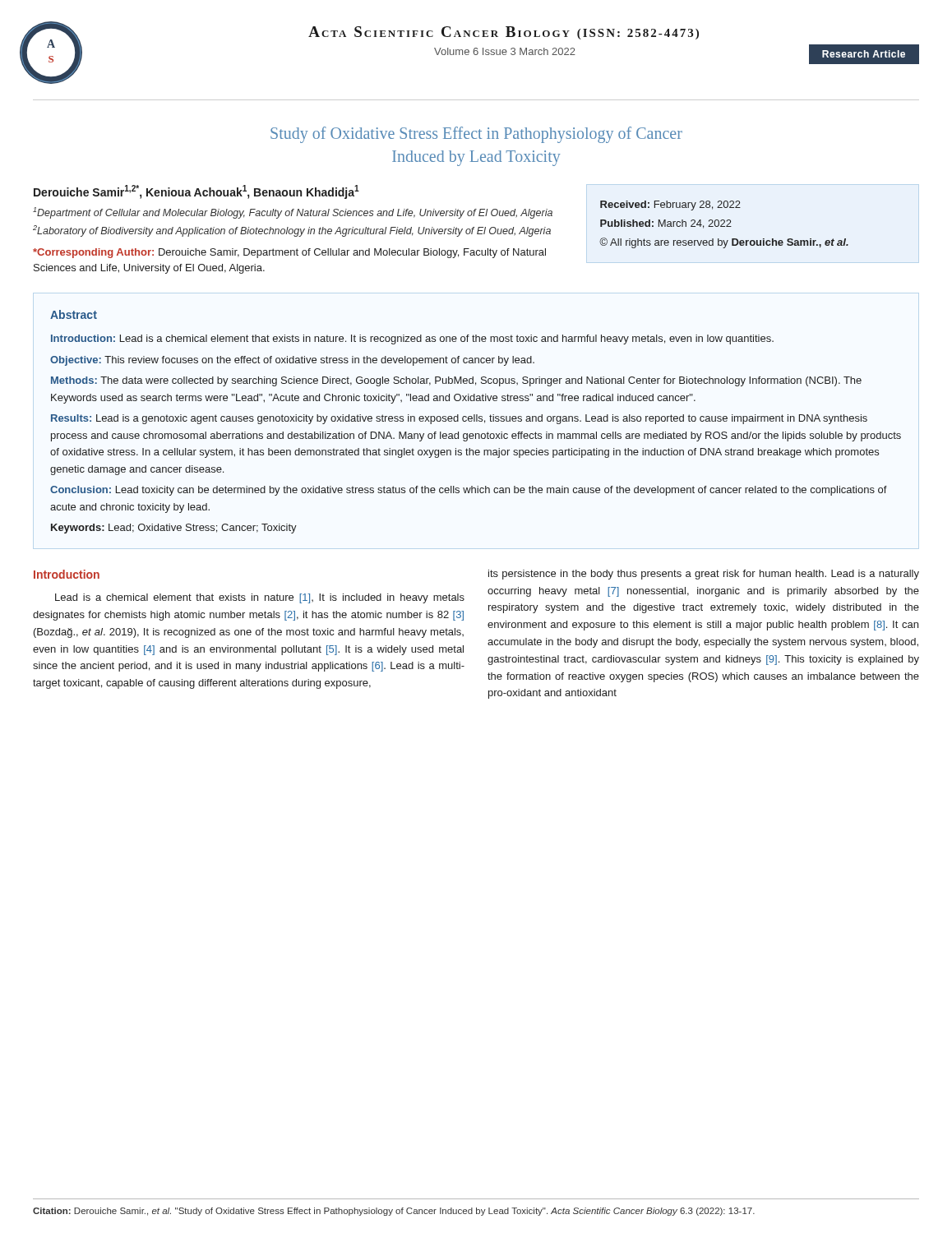Screen dimensions: 1233x952
Task: Click on the text block that reads "Abstract Introduction: Lead"
Action: tap(476, 421)
